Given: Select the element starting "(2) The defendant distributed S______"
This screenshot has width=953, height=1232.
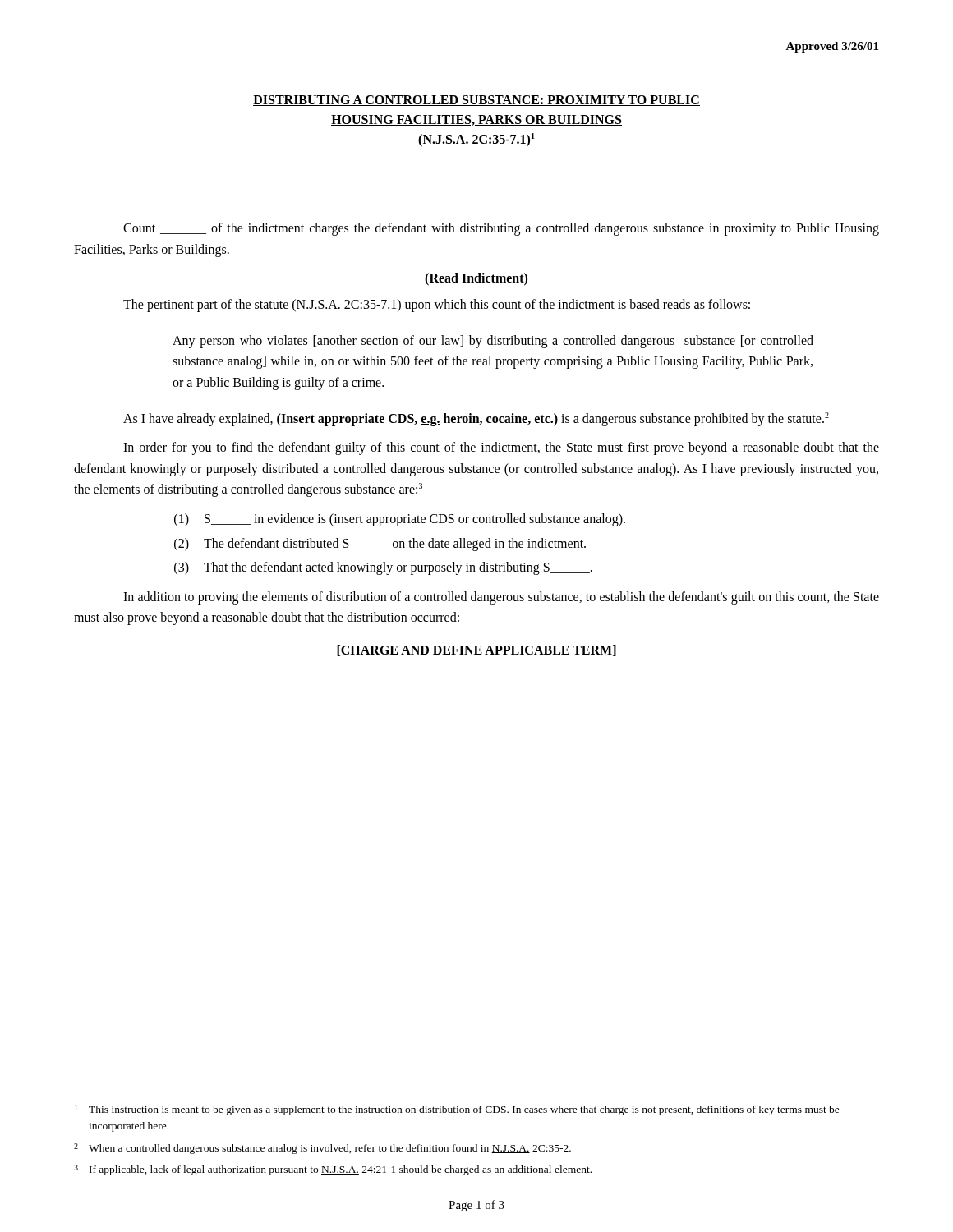Looking at the screenshot, I should pyautogui.click(x=509, y=543).
